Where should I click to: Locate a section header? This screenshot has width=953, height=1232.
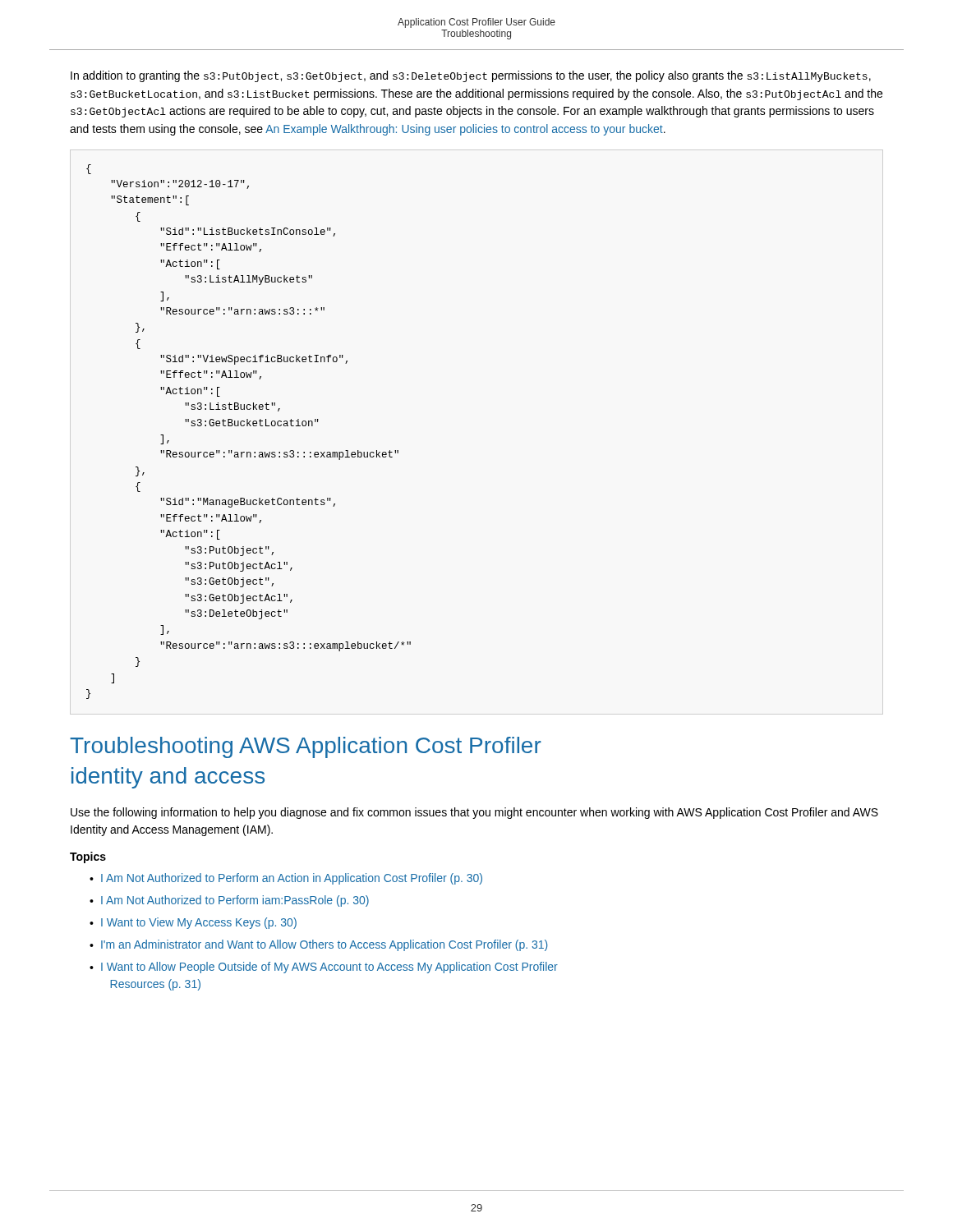tap(88, 857)
